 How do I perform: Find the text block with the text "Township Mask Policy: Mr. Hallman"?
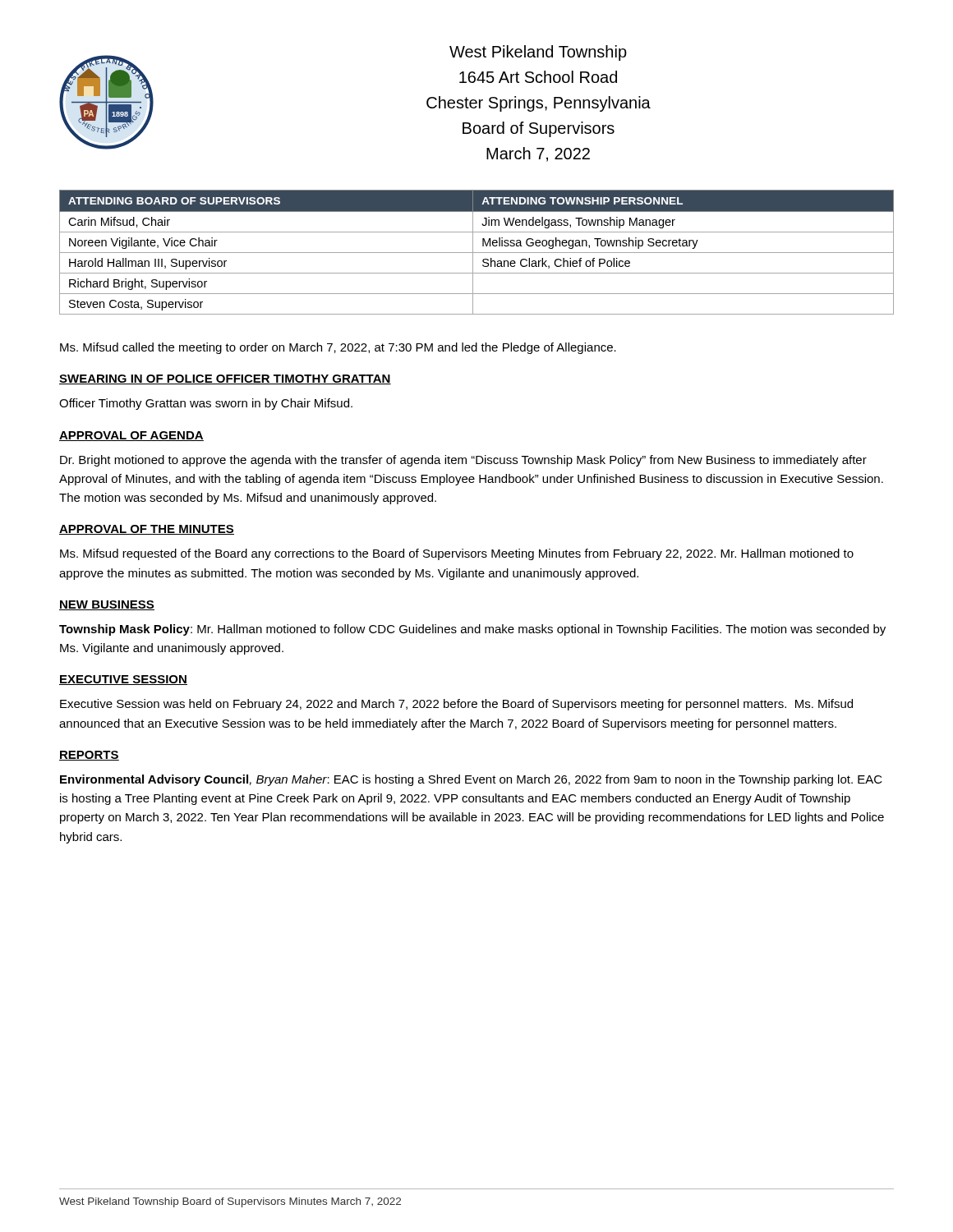click(473, 638)
